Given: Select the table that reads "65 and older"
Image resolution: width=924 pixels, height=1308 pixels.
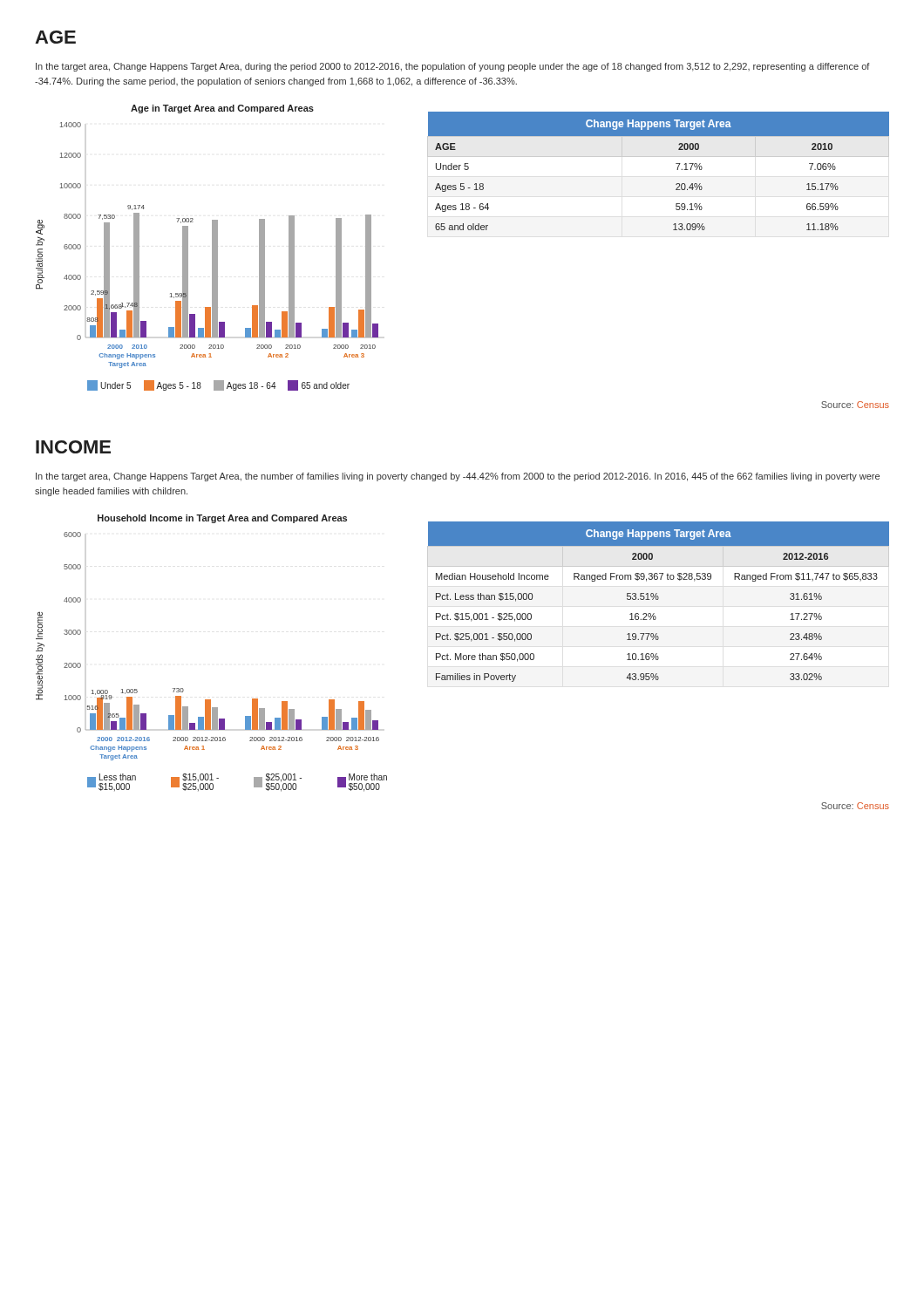Looking at the screenshot, I should tap(658, 174).
